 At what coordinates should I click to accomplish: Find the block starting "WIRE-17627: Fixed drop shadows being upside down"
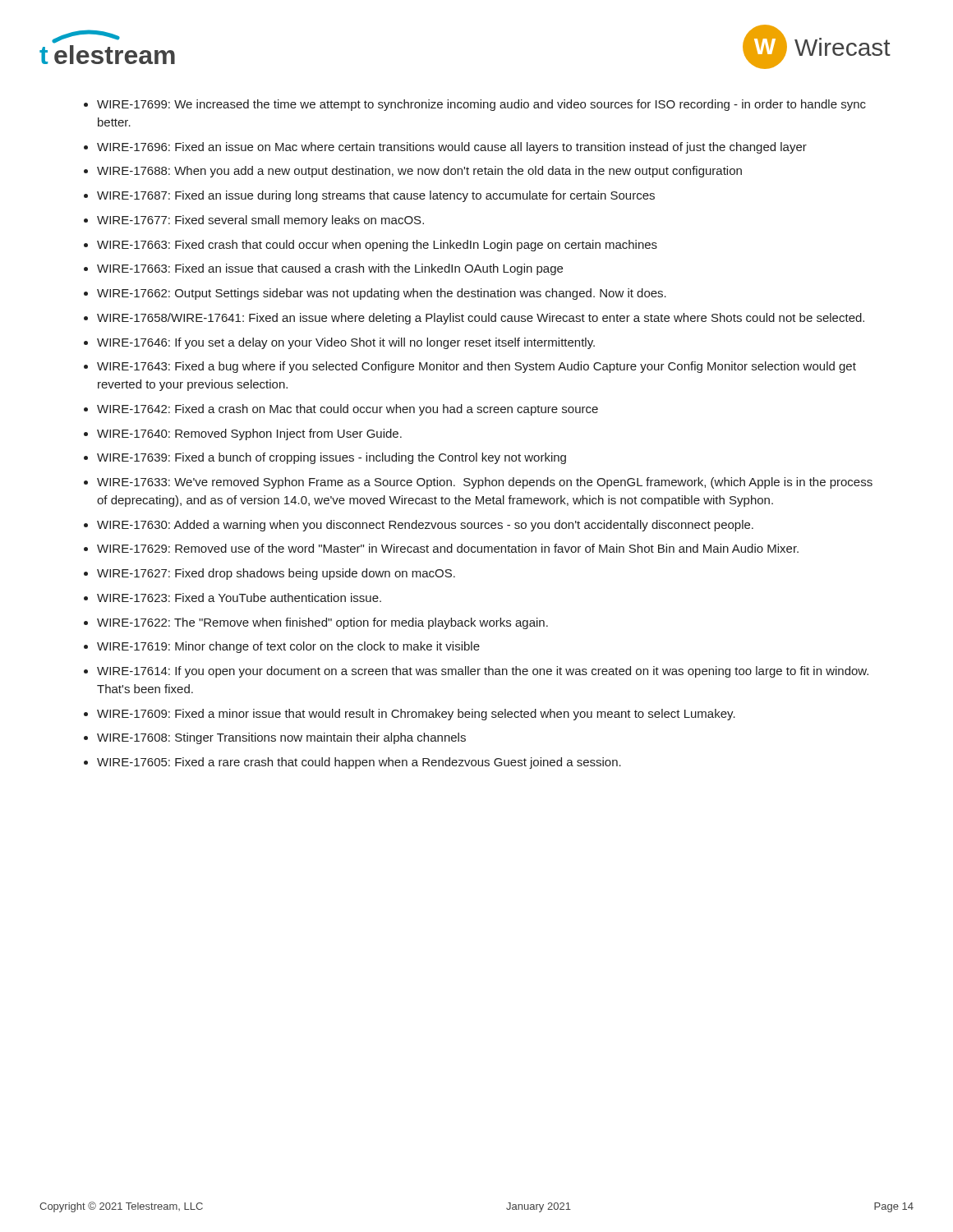pyautogui.click(x=276, y=573)
